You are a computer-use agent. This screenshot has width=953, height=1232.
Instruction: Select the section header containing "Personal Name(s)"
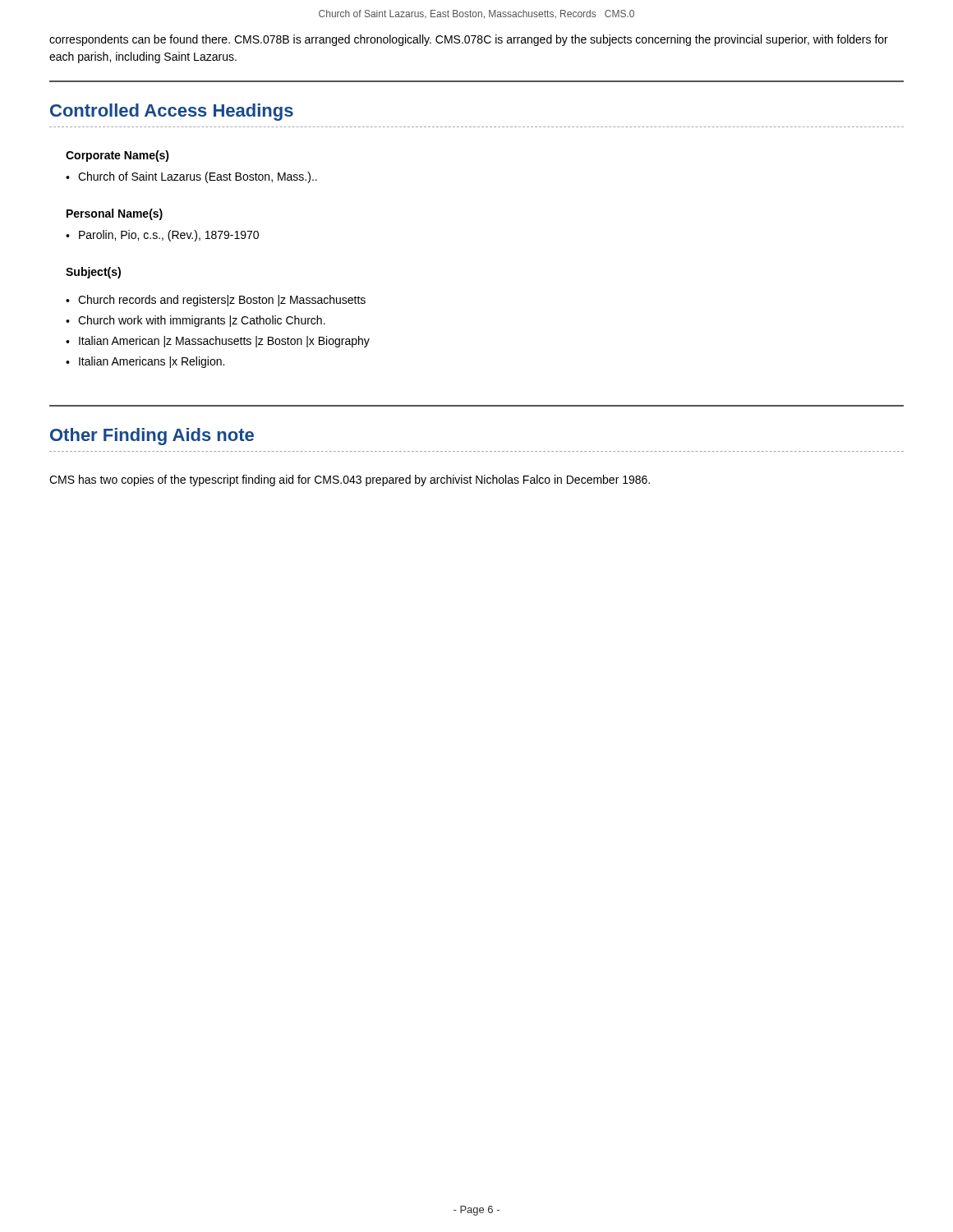coord(114,214)
